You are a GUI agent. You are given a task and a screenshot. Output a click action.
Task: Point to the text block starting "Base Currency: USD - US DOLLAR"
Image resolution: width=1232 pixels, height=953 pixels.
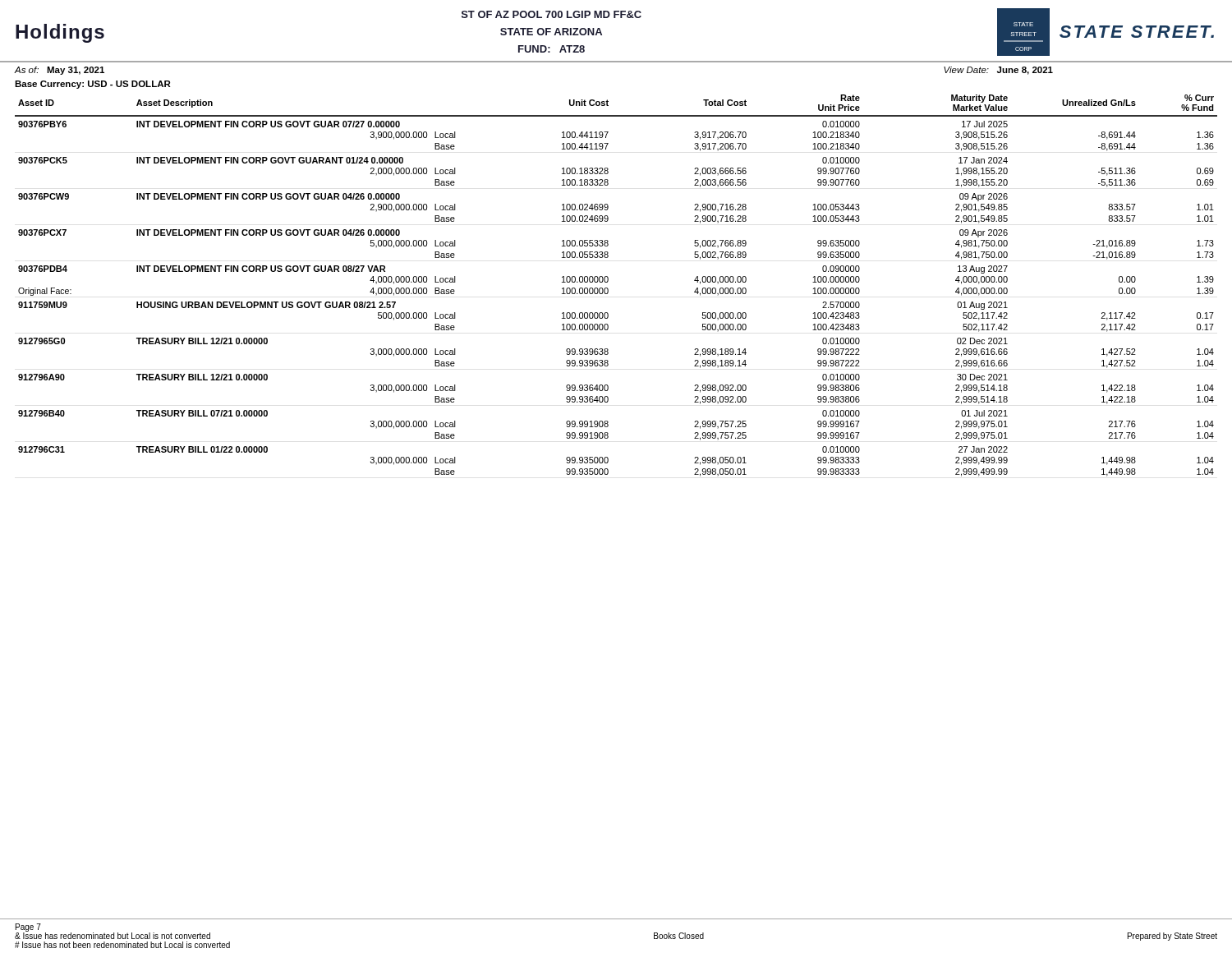point(93,84)
